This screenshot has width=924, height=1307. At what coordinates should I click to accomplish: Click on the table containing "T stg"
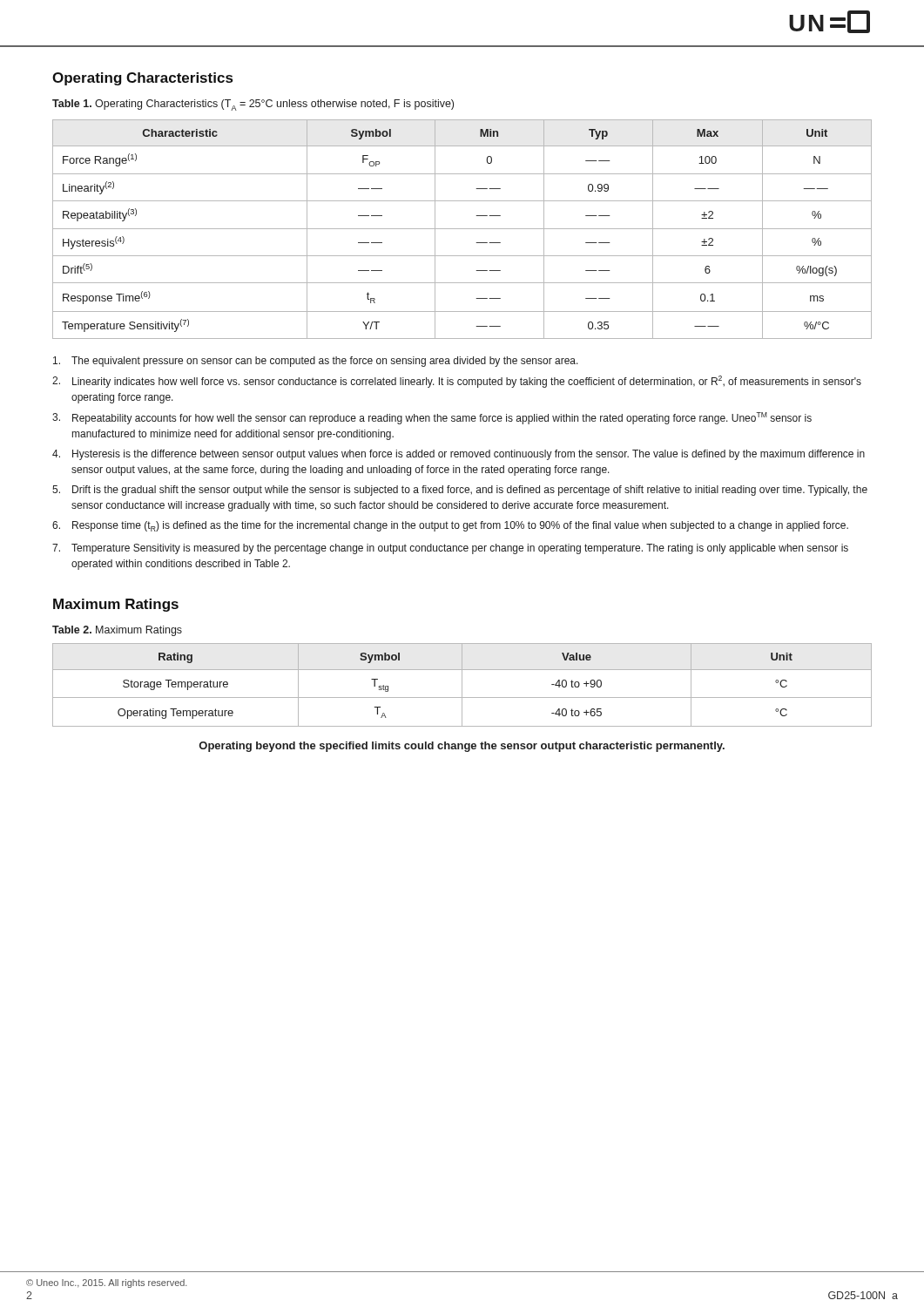click(462, 685)
